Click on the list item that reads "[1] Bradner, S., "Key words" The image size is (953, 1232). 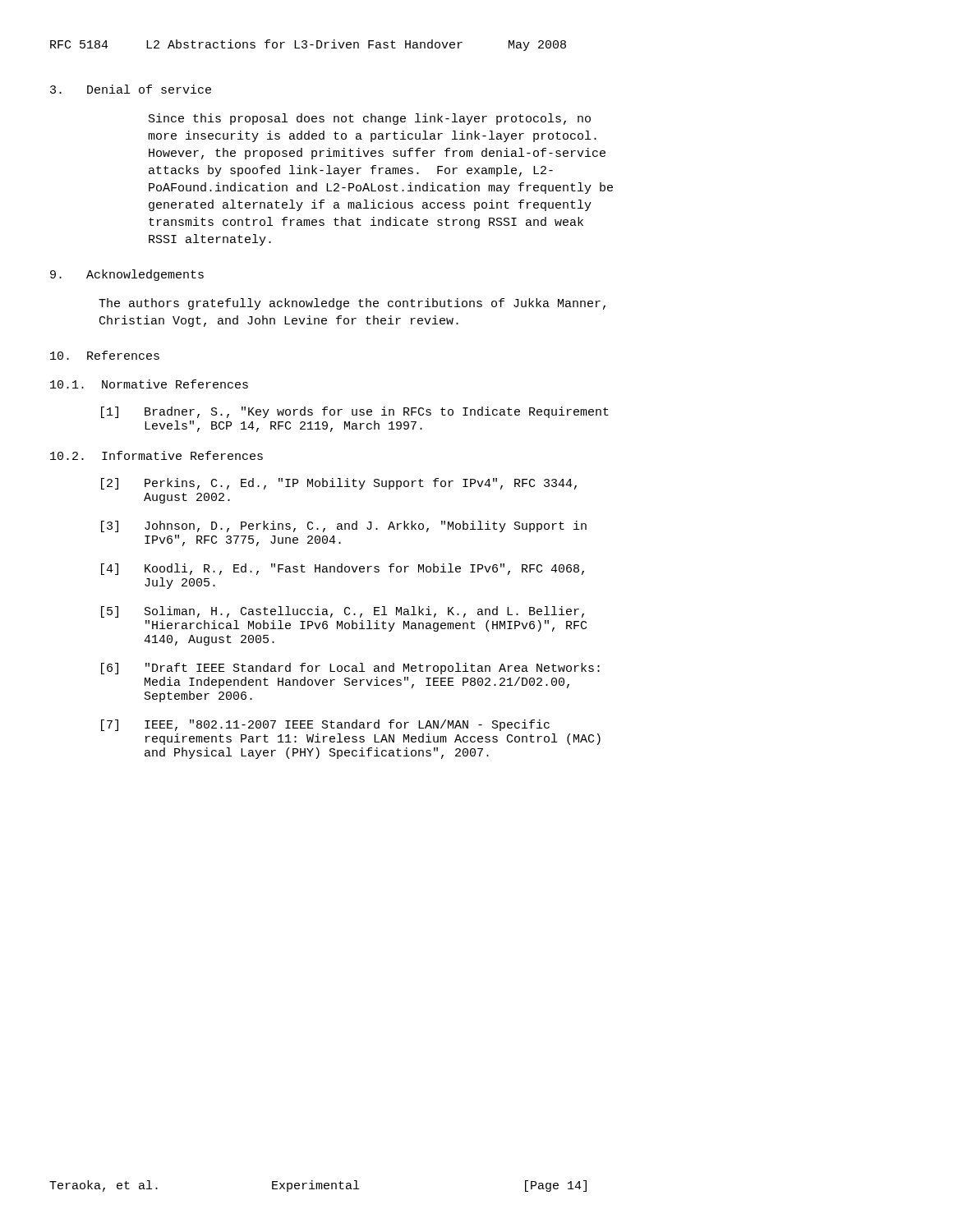501,420
